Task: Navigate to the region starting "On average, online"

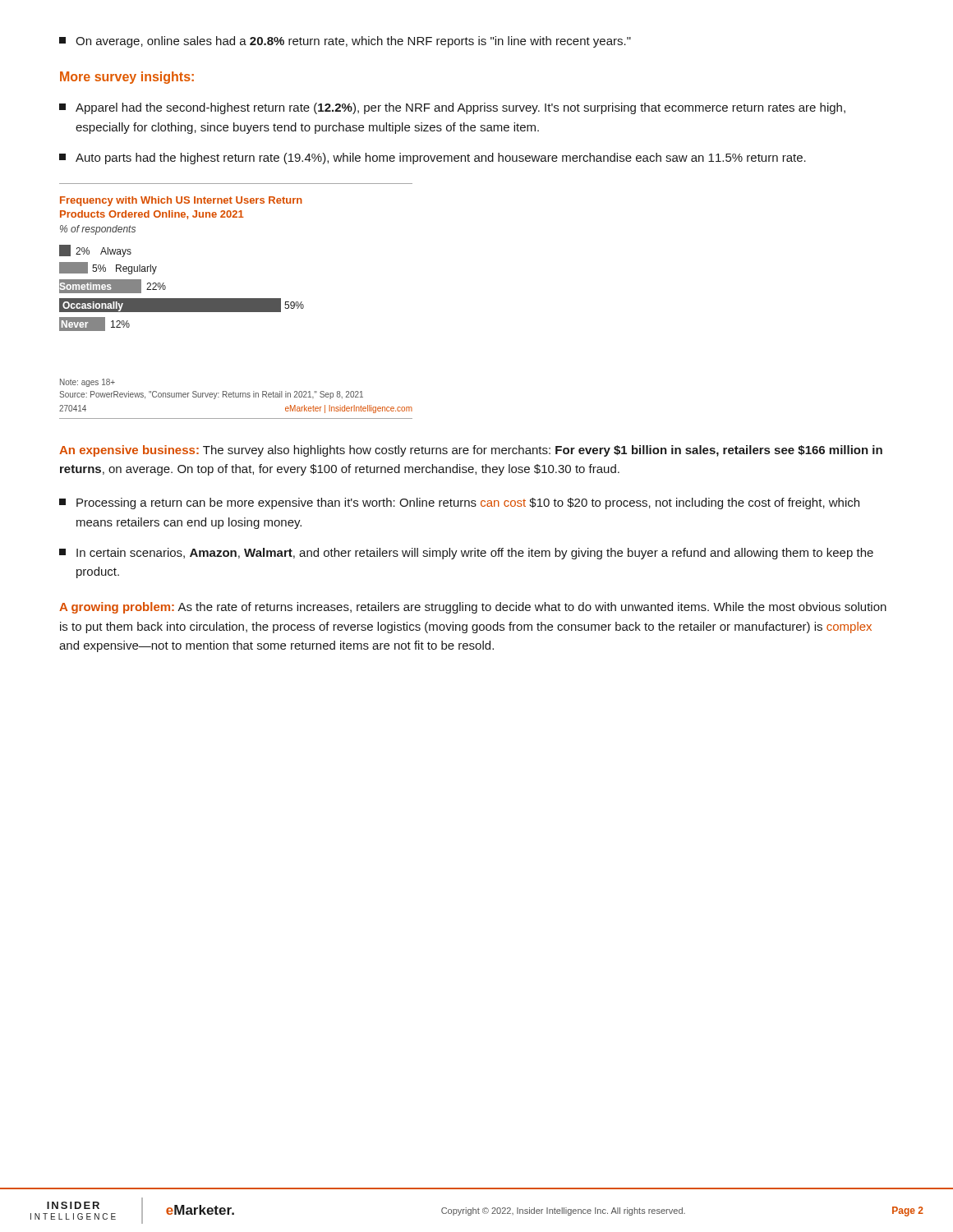Action: click(x=476, y=41)
